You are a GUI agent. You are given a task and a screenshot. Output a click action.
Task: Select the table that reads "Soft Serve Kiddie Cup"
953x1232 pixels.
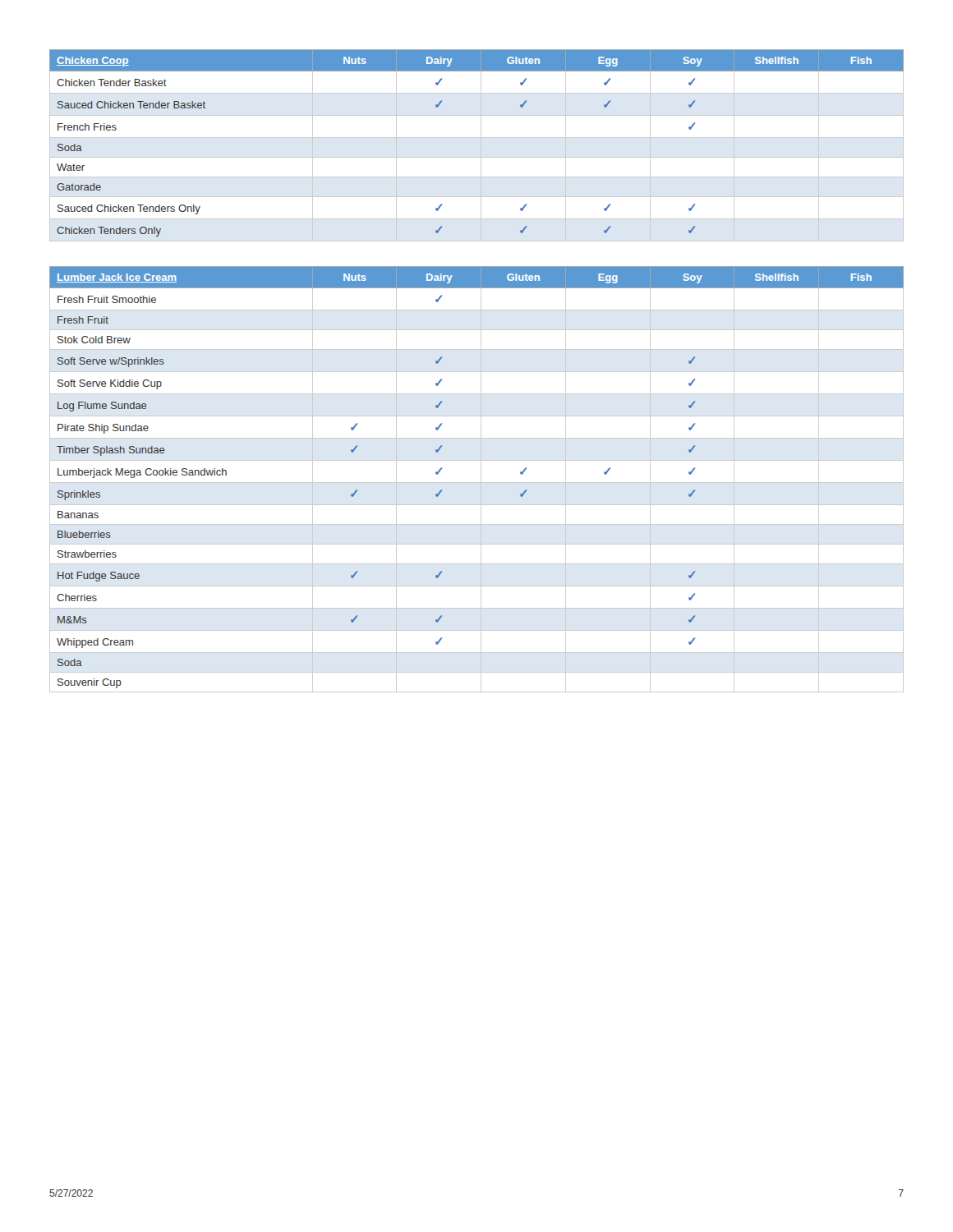476,479
